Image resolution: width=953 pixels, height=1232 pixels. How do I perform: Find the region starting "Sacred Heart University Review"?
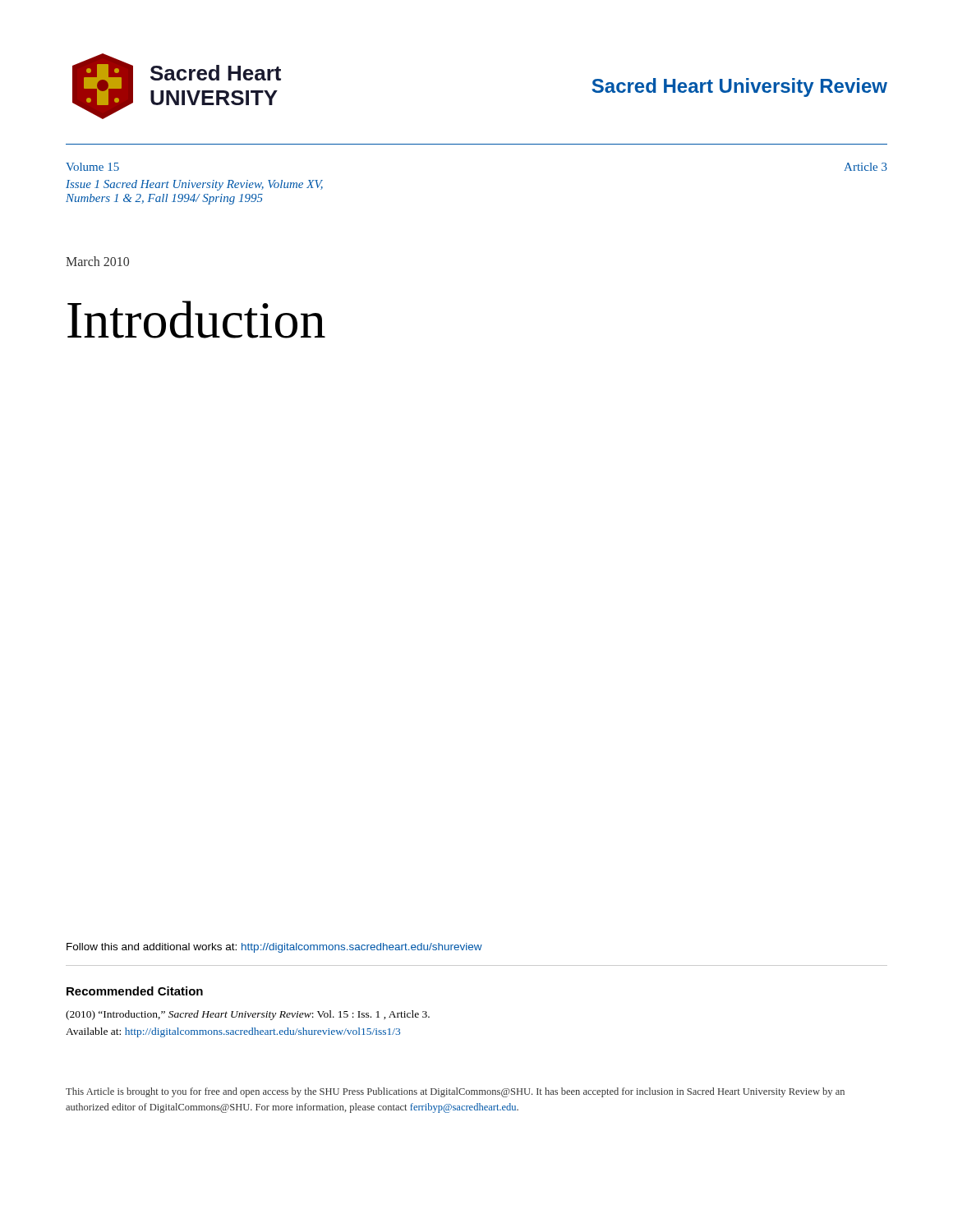(x=739, y=86)
